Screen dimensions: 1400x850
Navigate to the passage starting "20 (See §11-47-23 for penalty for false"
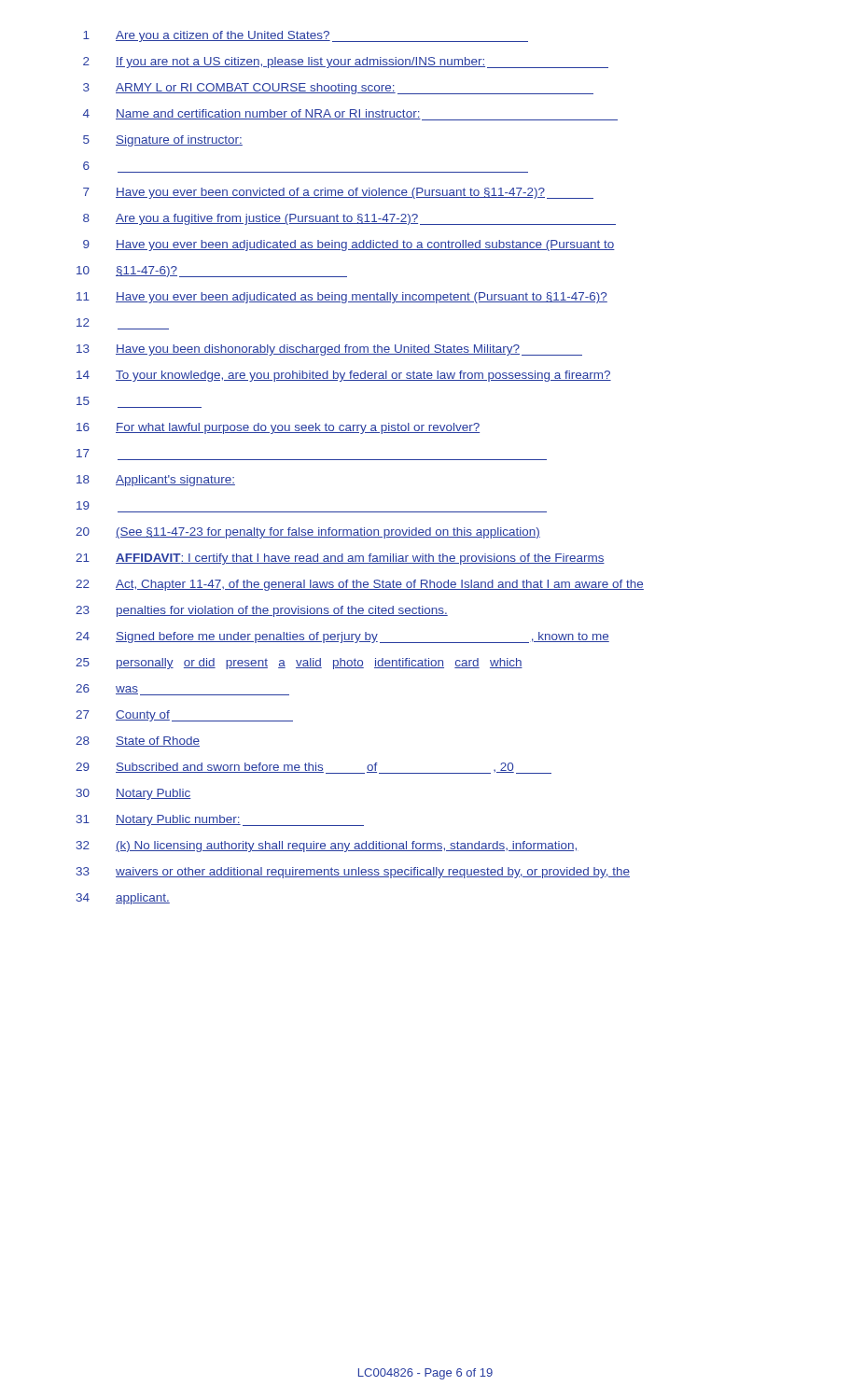tap(425, 532)
